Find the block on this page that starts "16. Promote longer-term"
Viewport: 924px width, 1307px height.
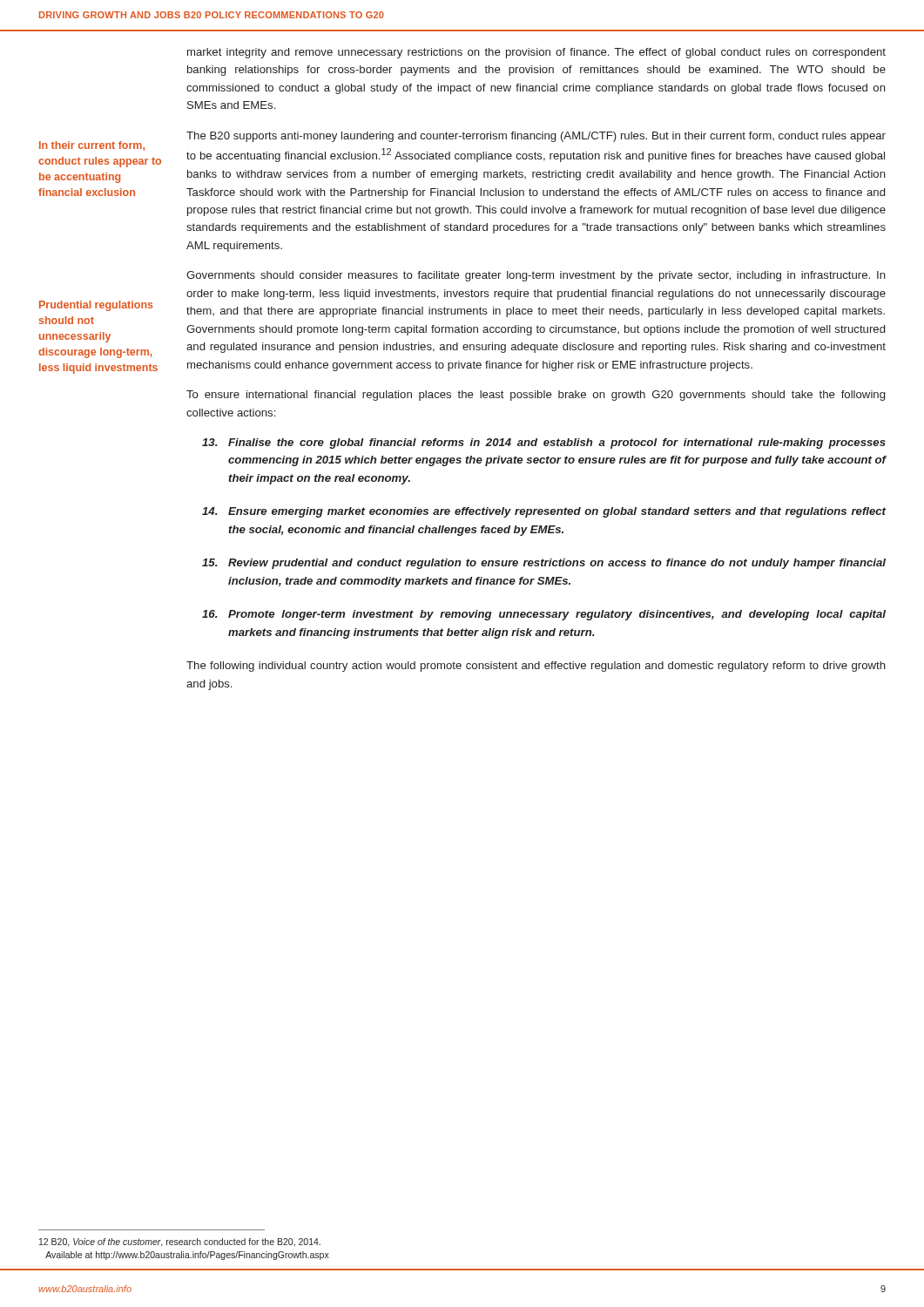click(544, 624)
